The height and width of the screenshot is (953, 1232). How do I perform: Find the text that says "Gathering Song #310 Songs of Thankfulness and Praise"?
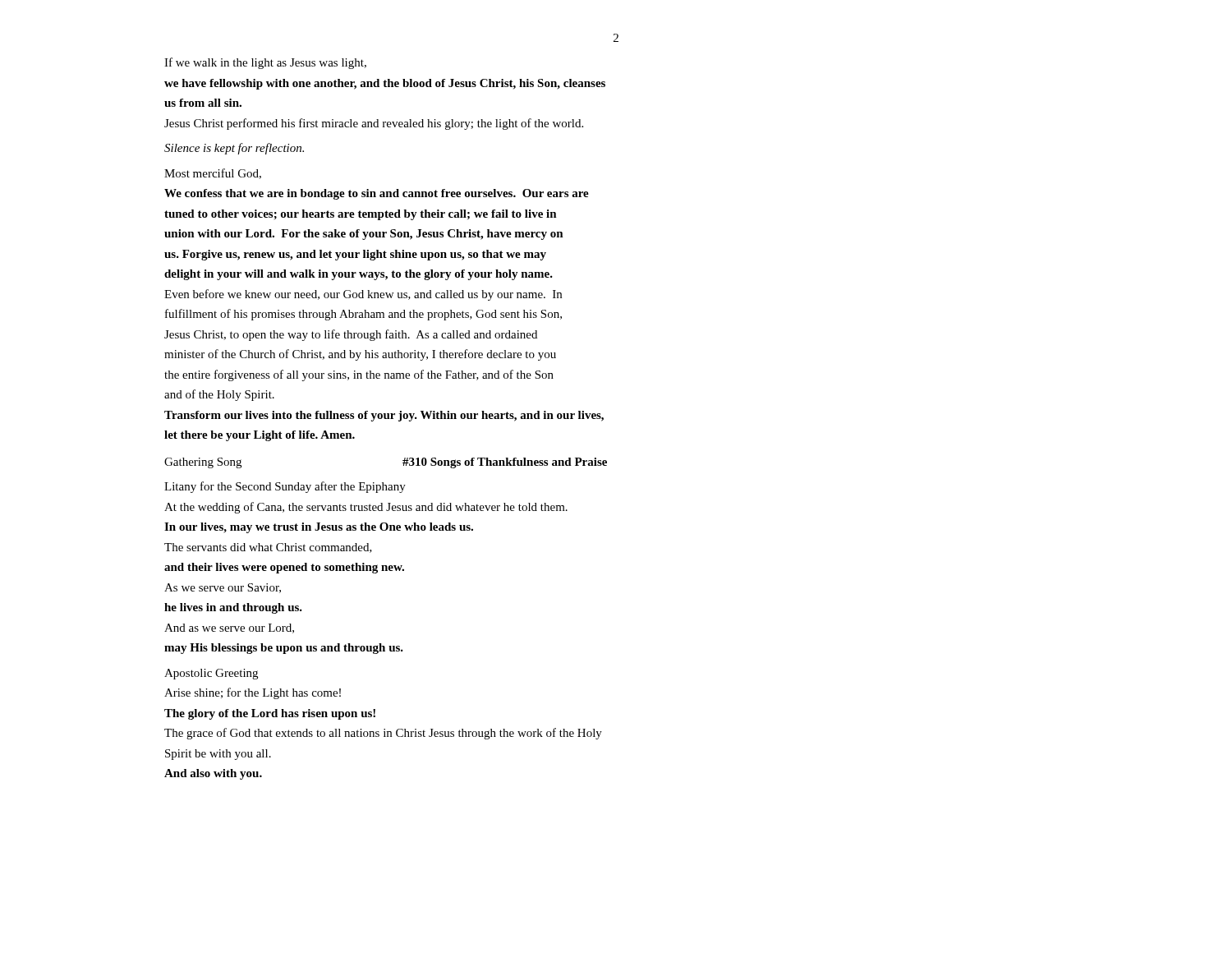tap(199, 463)
